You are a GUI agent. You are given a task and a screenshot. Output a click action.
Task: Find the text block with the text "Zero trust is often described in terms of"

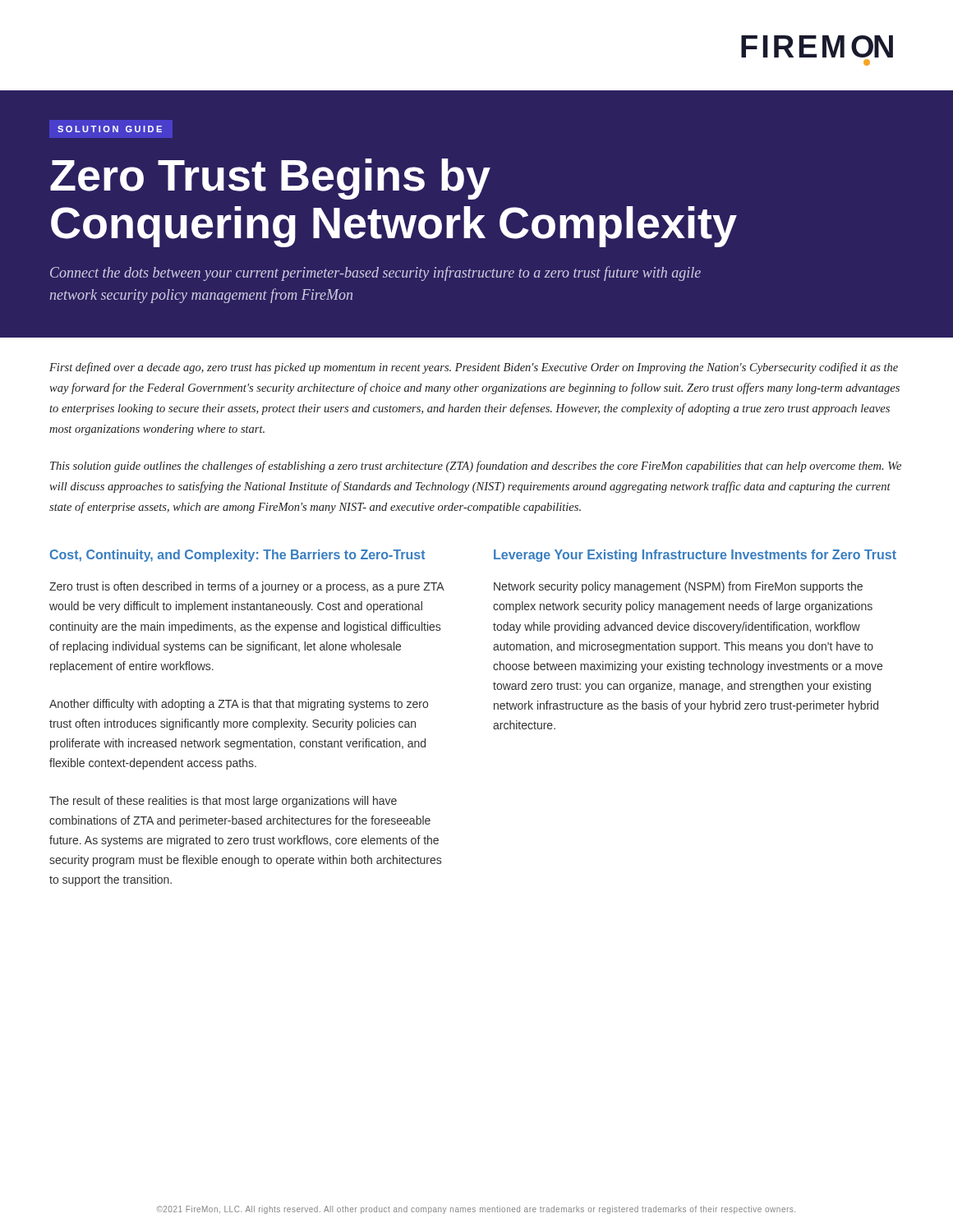coord(246,626)
